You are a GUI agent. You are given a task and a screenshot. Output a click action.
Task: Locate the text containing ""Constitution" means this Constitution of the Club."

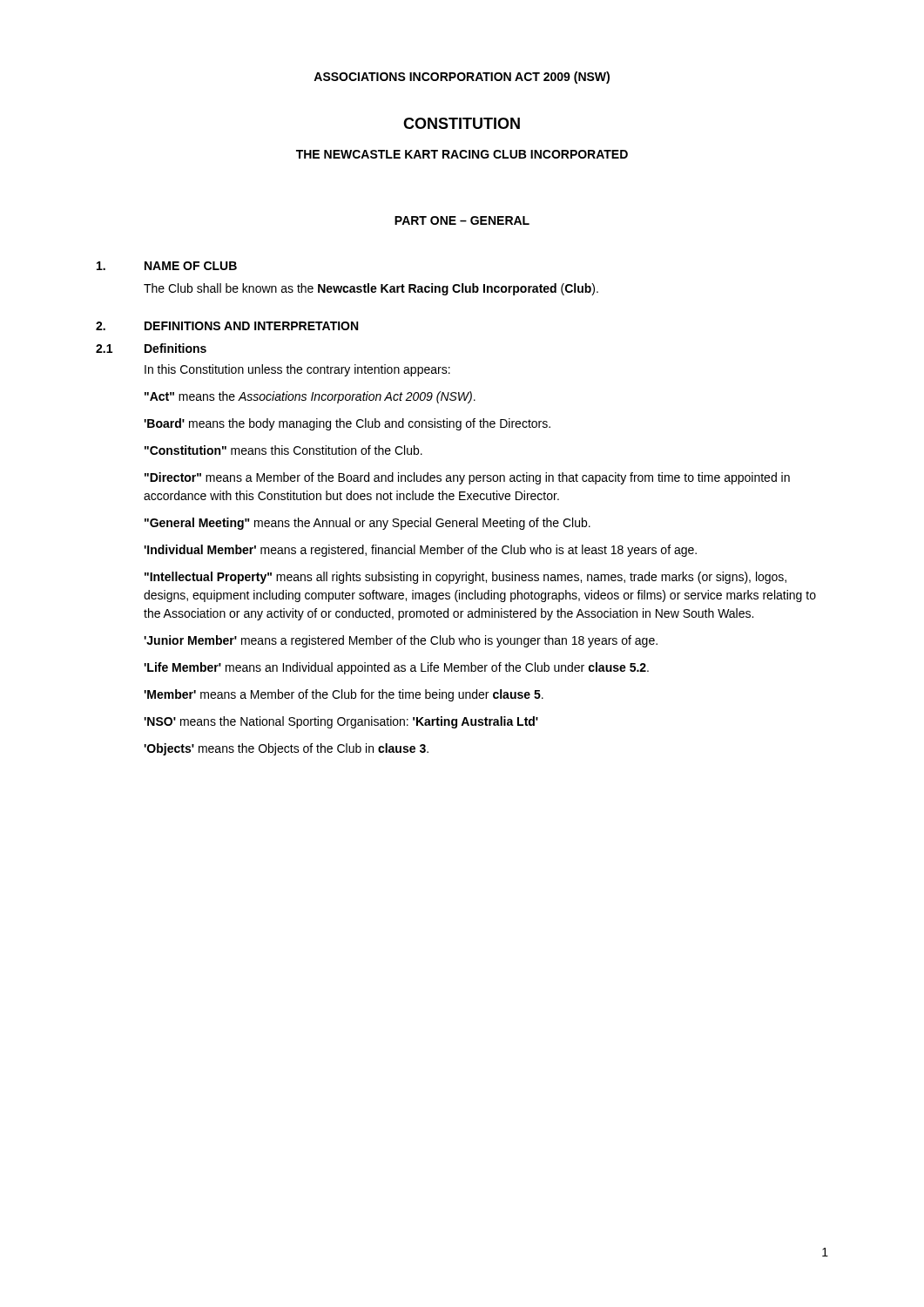click(283, 450)
